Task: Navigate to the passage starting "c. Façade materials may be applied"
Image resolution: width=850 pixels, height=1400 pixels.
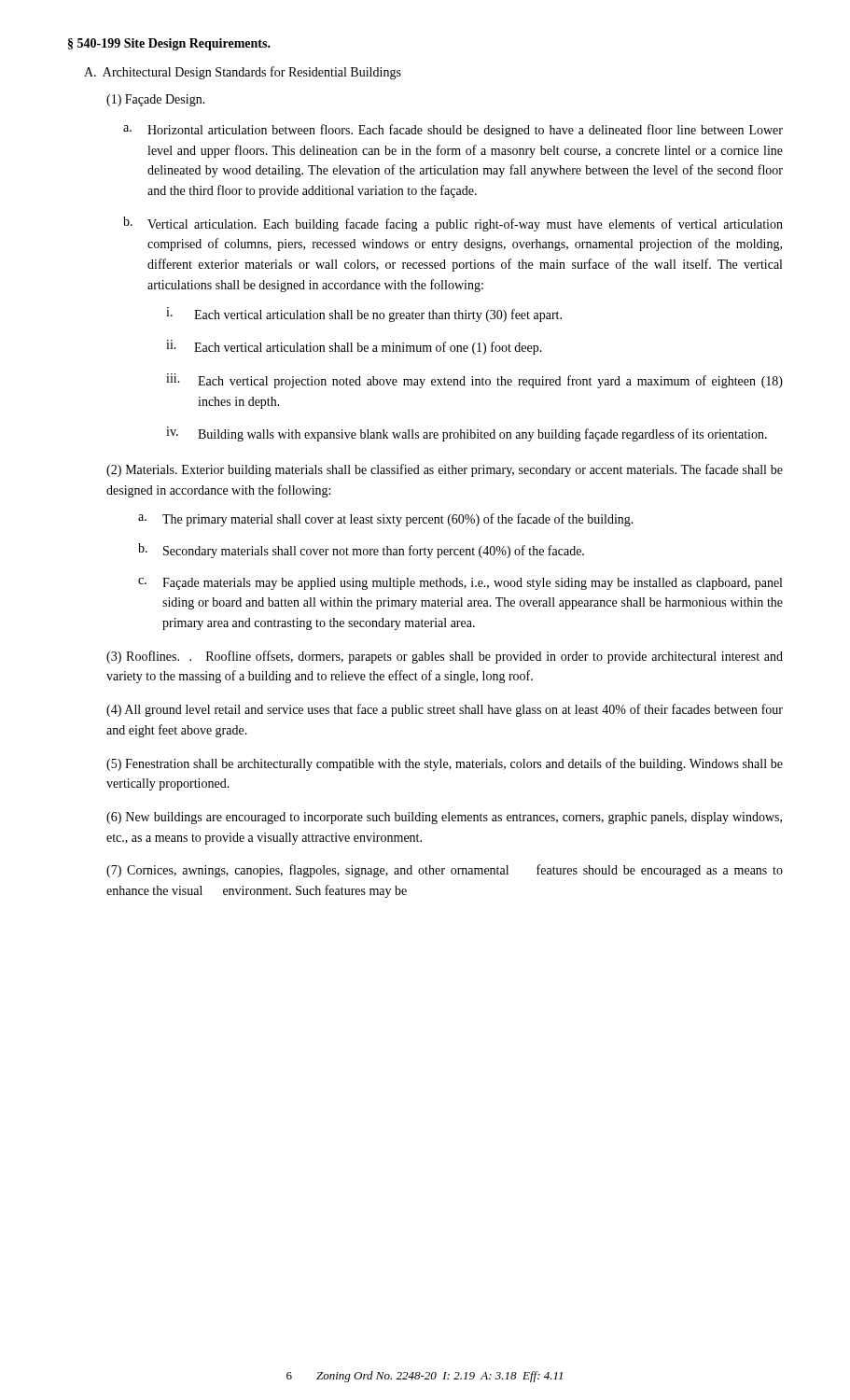Action: pos(460,603)
